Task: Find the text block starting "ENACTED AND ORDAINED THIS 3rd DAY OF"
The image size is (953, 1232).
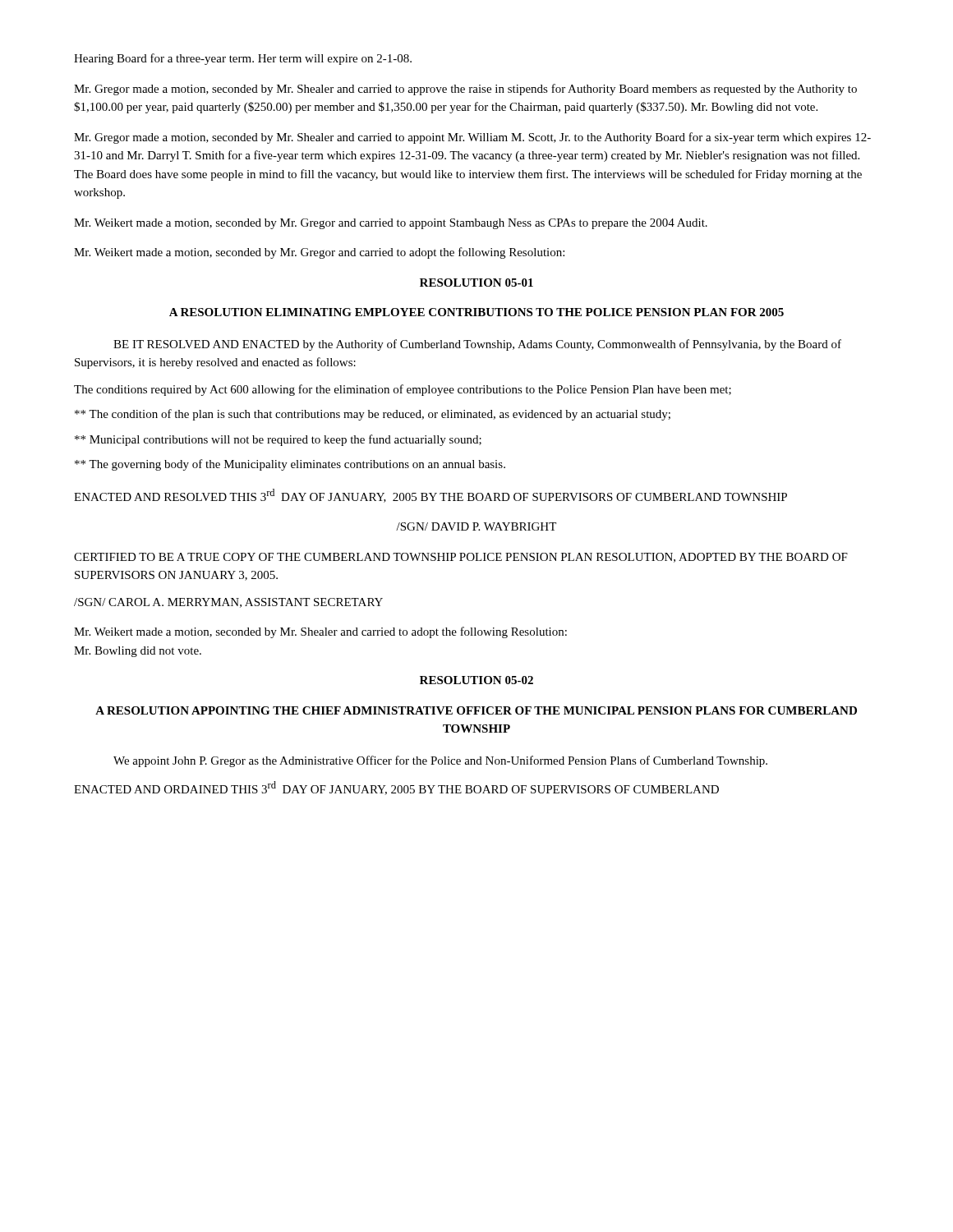Action: coord(397,788)
